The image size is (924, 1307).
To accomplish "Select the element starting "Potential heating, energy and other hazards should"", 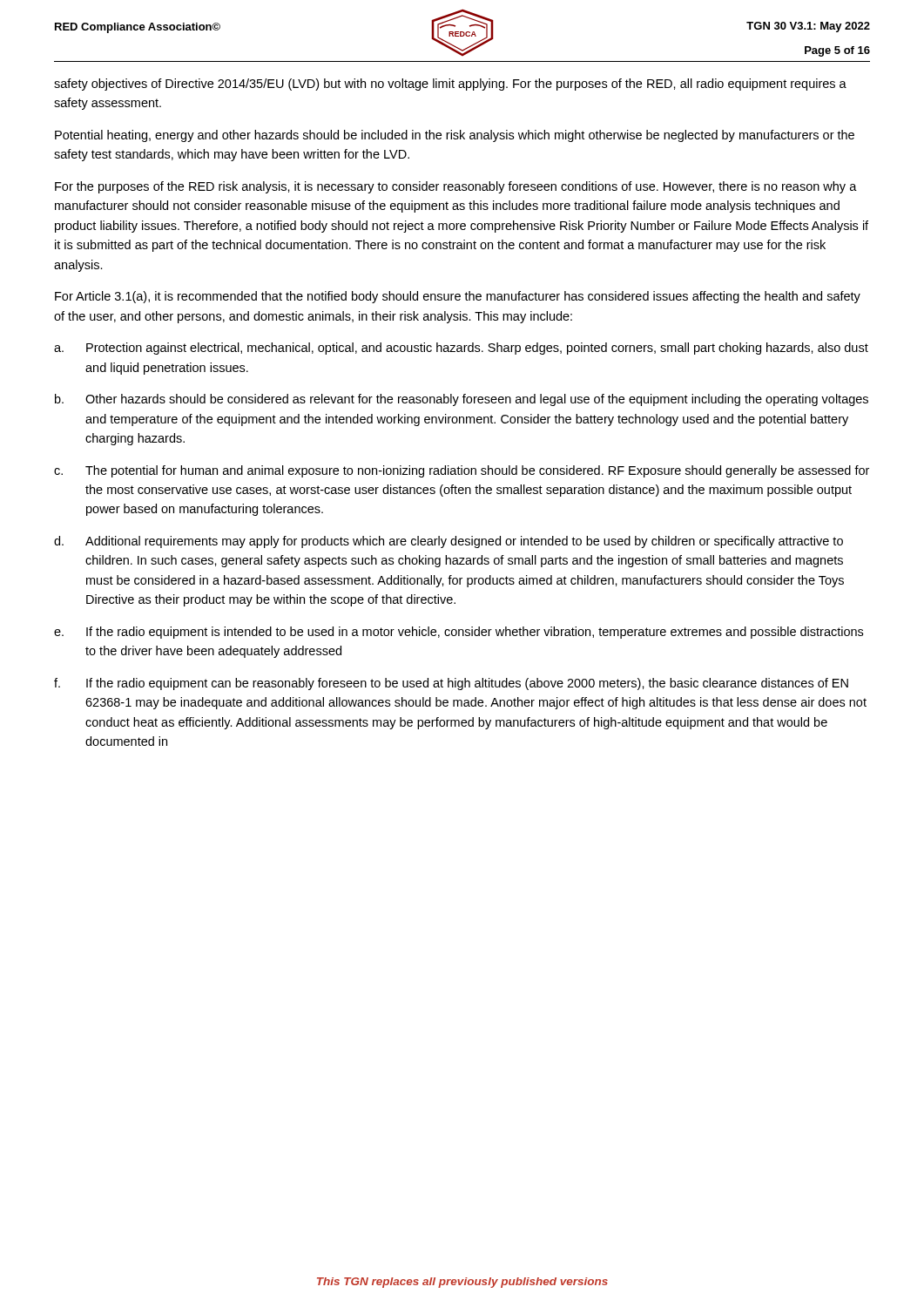I will [454, 145].
